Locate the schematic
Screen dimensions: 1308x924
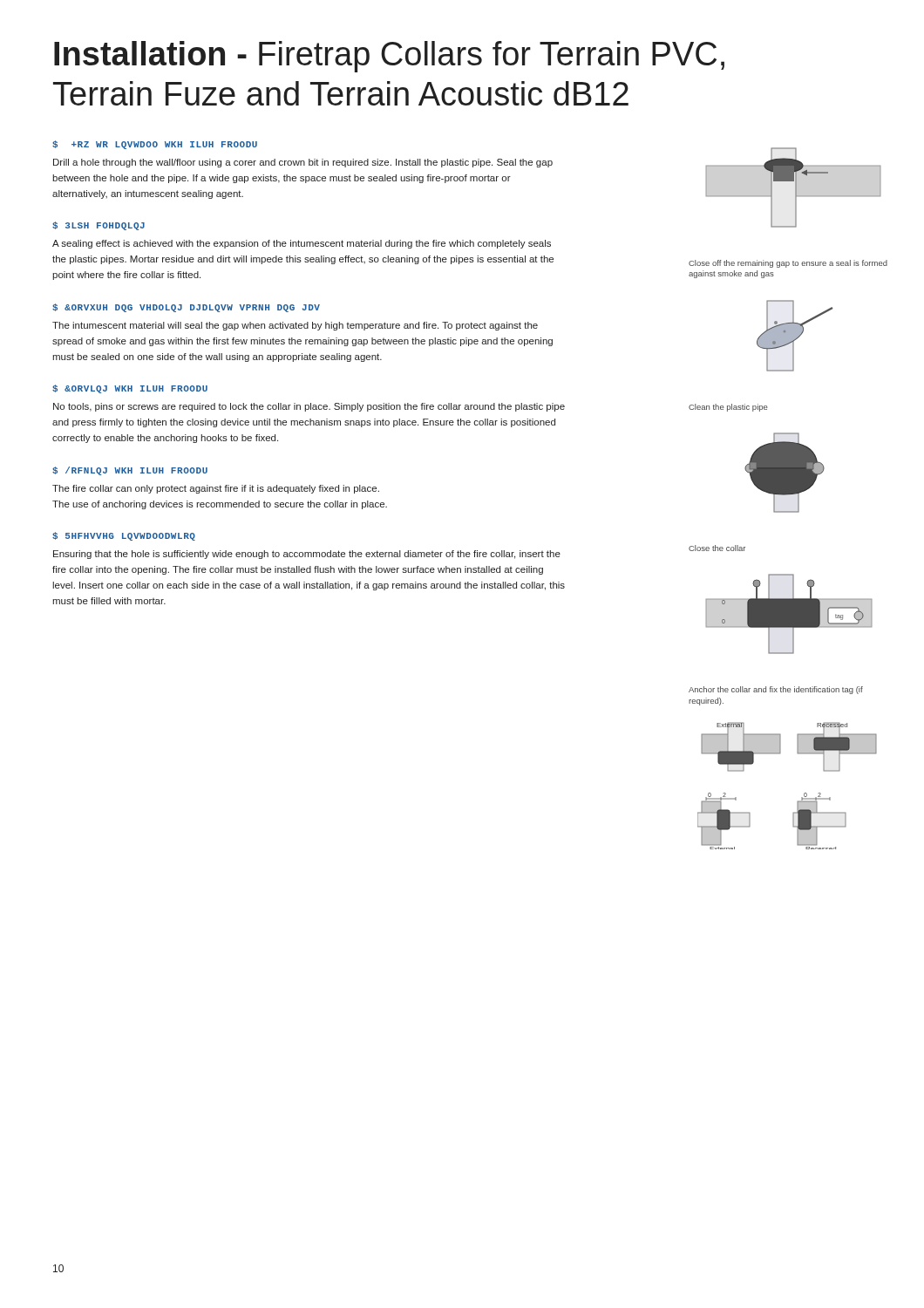[x=793, y=786]
